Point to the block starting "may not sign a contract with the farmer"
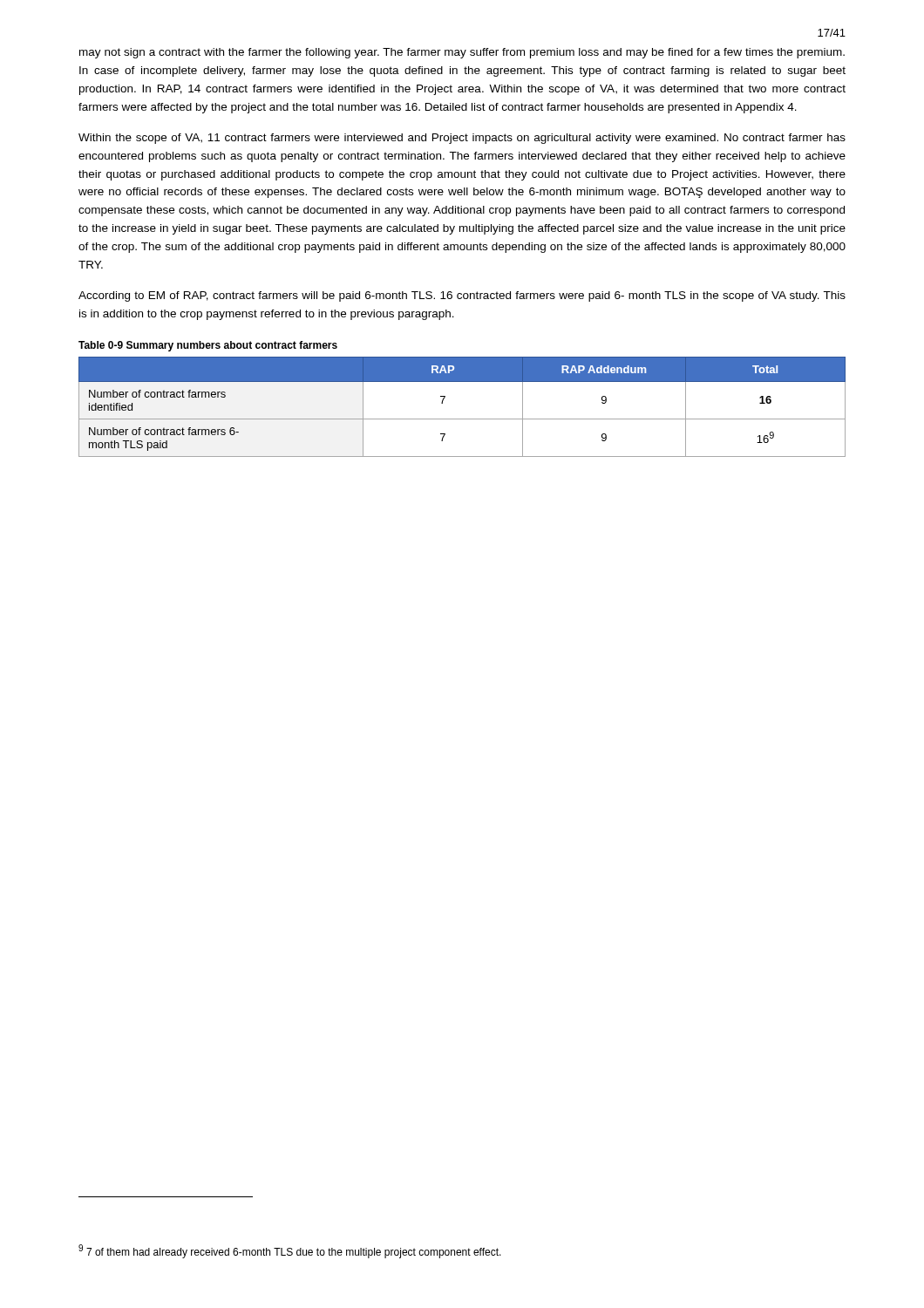The height and width of the screenshot is (1308, 924). click(x=462, y=79)
